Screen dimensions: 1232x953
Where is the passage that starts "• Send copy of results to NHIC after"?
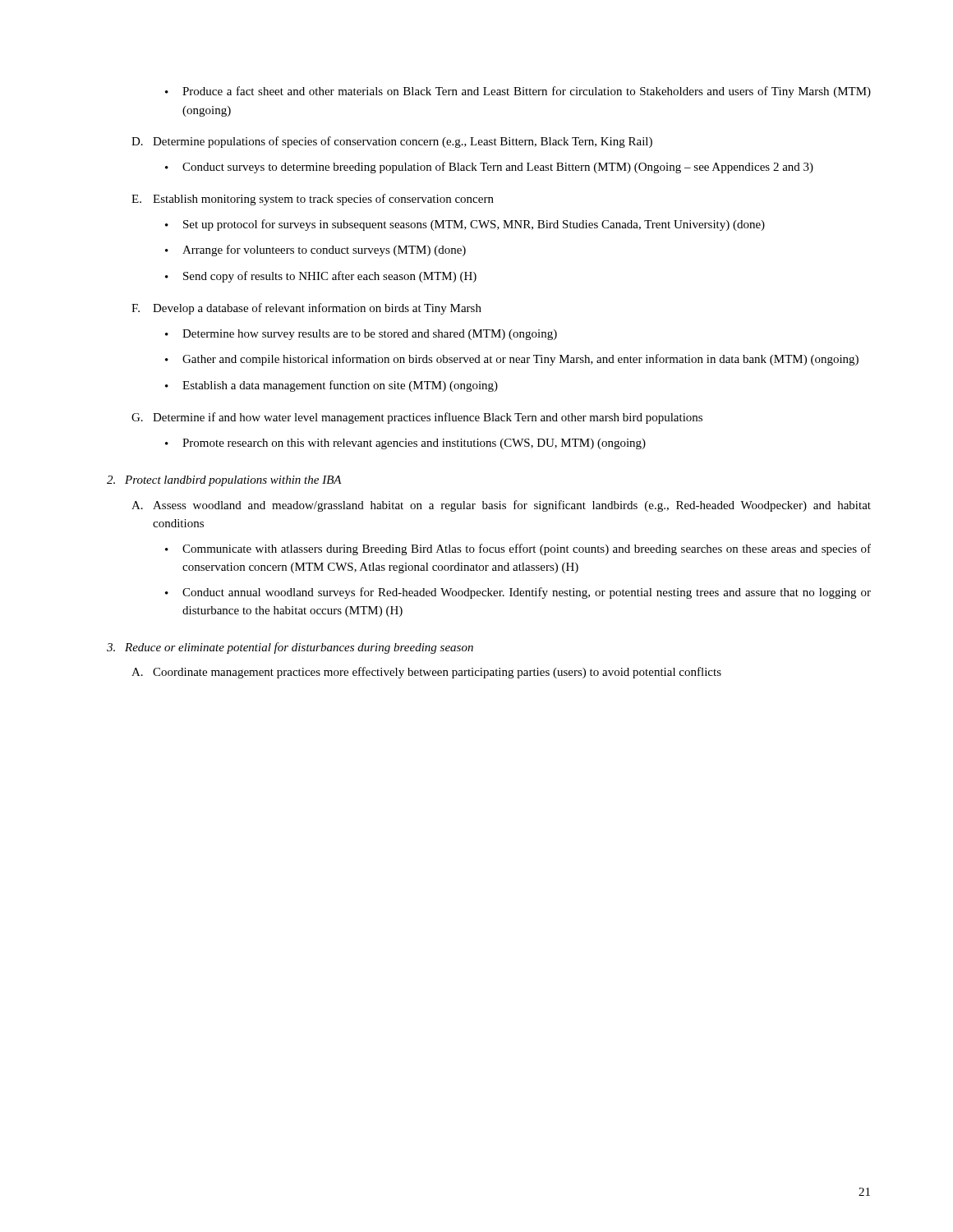(x=321, y=277)
